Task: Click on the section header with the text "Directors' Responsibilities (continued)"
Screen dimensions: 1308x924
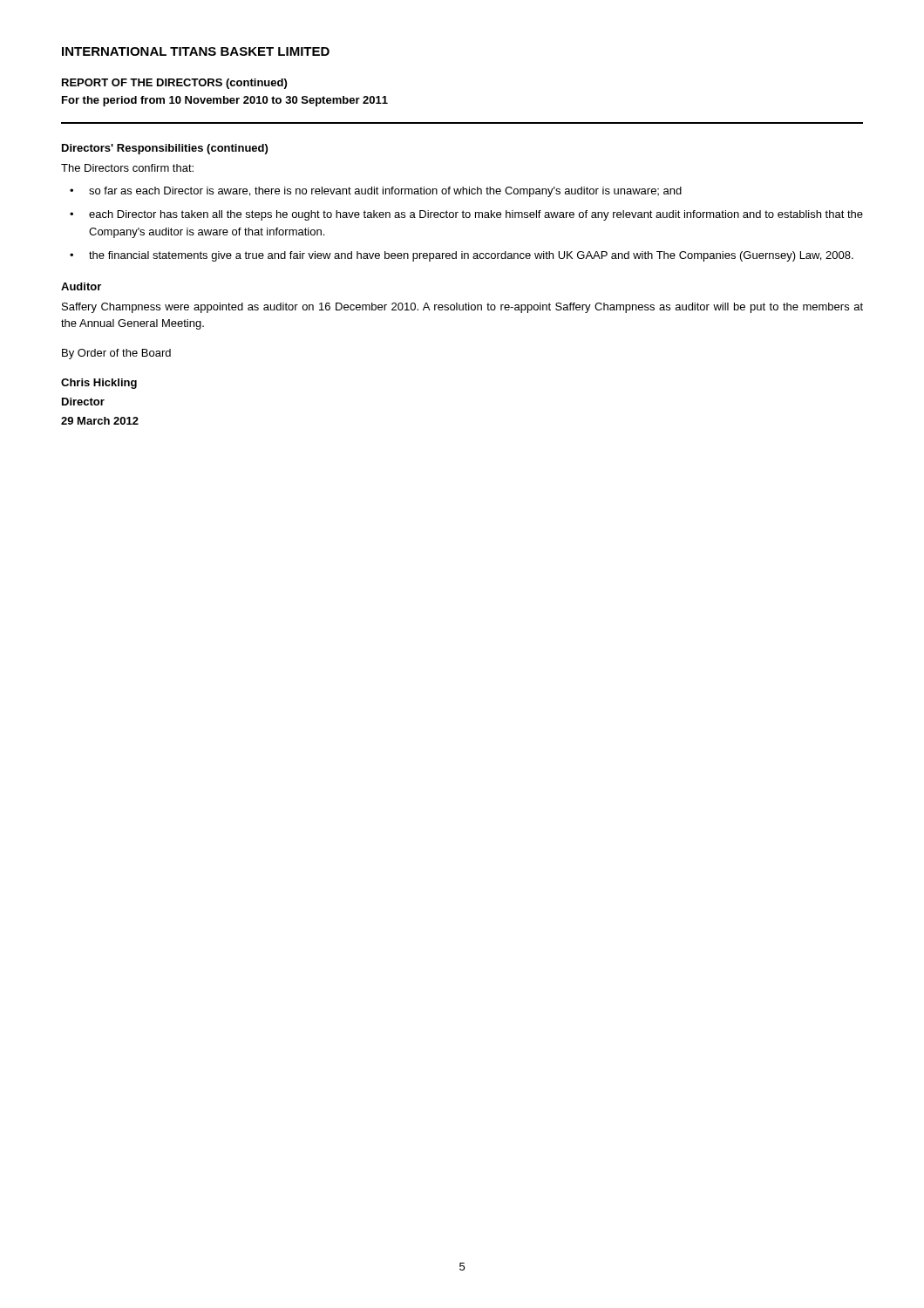Action: pos(165,148)
